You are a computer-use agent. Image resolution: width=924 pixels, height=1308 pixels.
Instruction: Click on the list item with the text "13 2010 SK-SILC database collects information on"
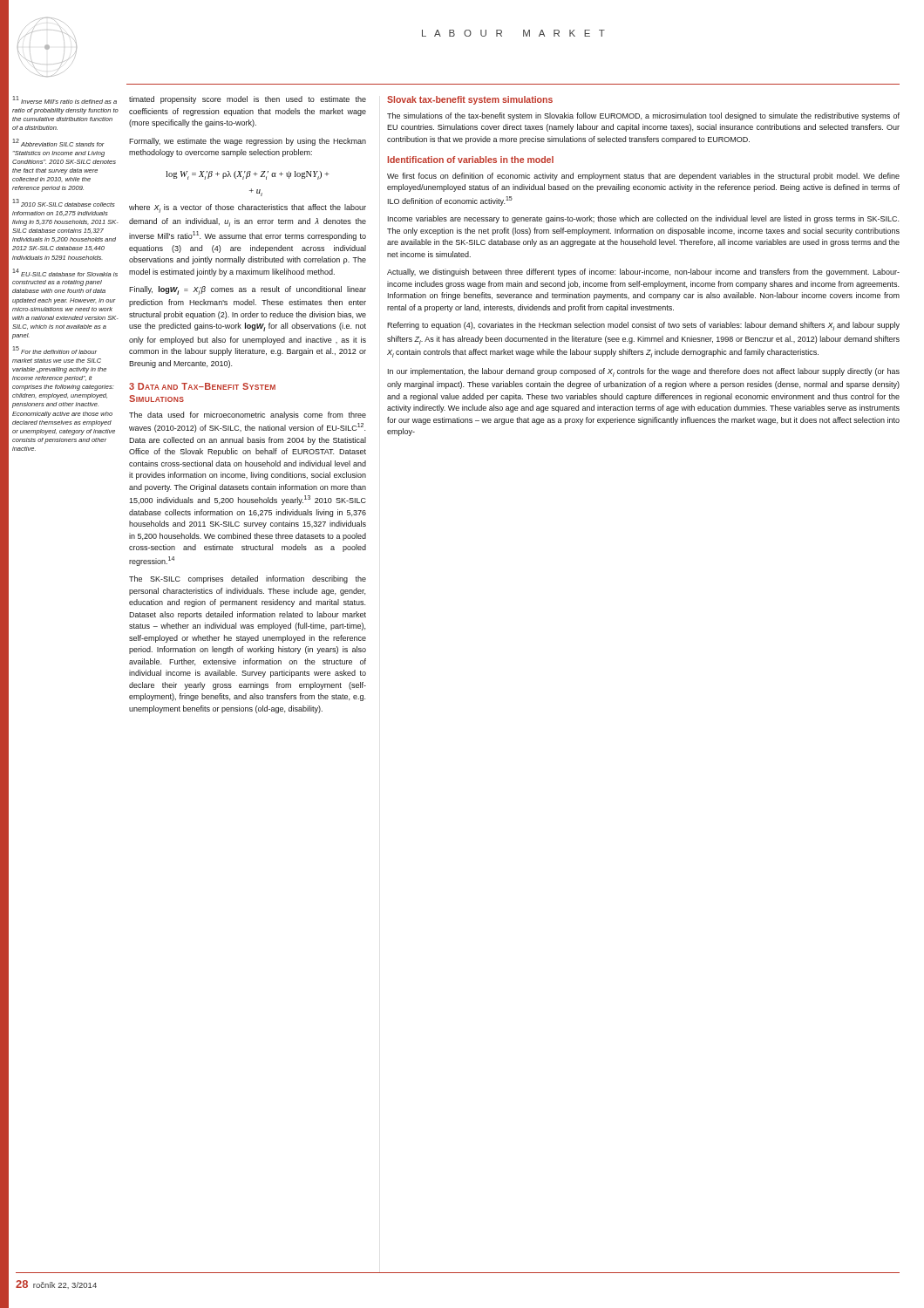pyautogui.click(x=65, y=230)
